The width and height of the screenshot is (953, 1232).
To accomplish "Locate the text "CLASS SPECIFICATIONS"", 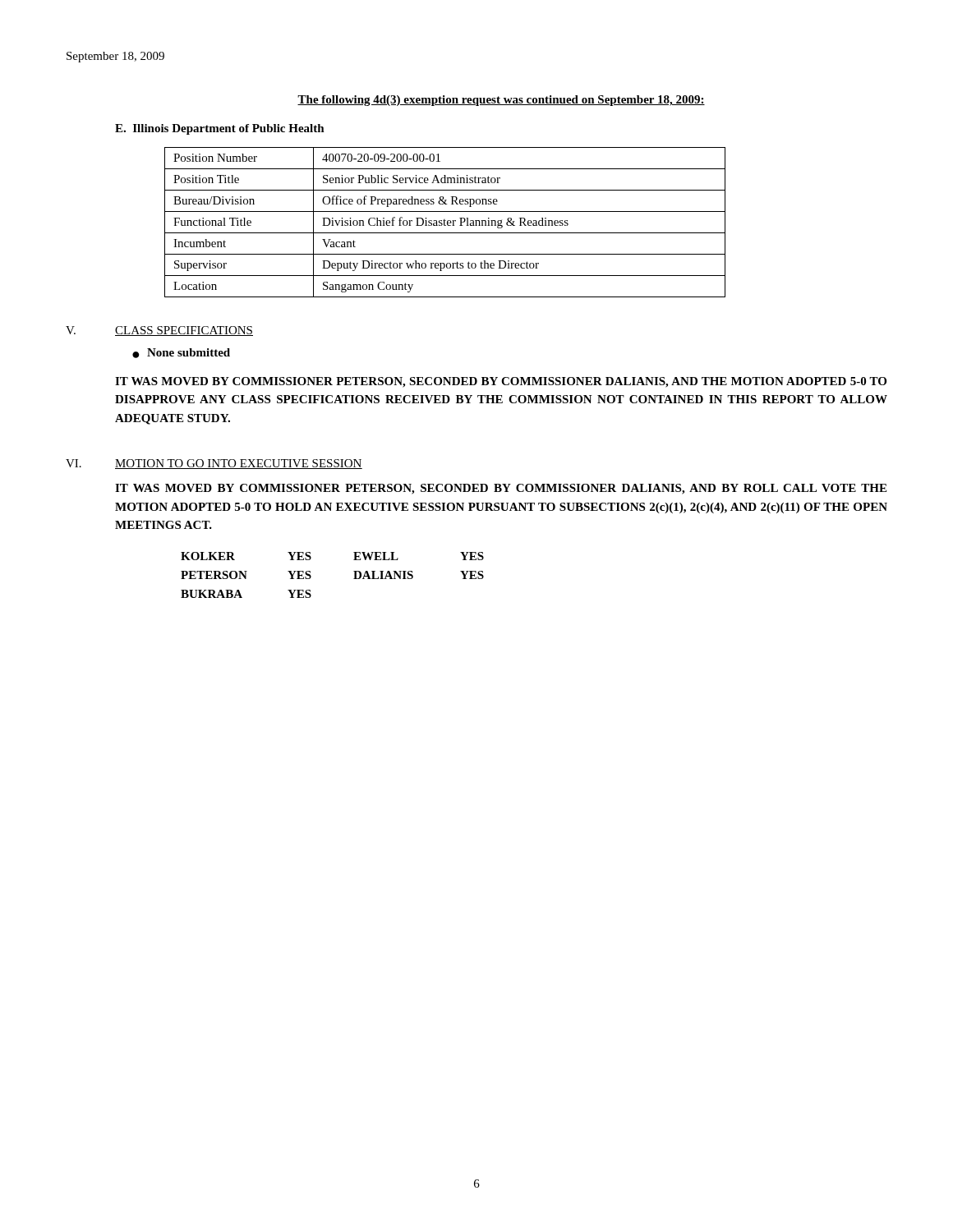I will point(184,330).
